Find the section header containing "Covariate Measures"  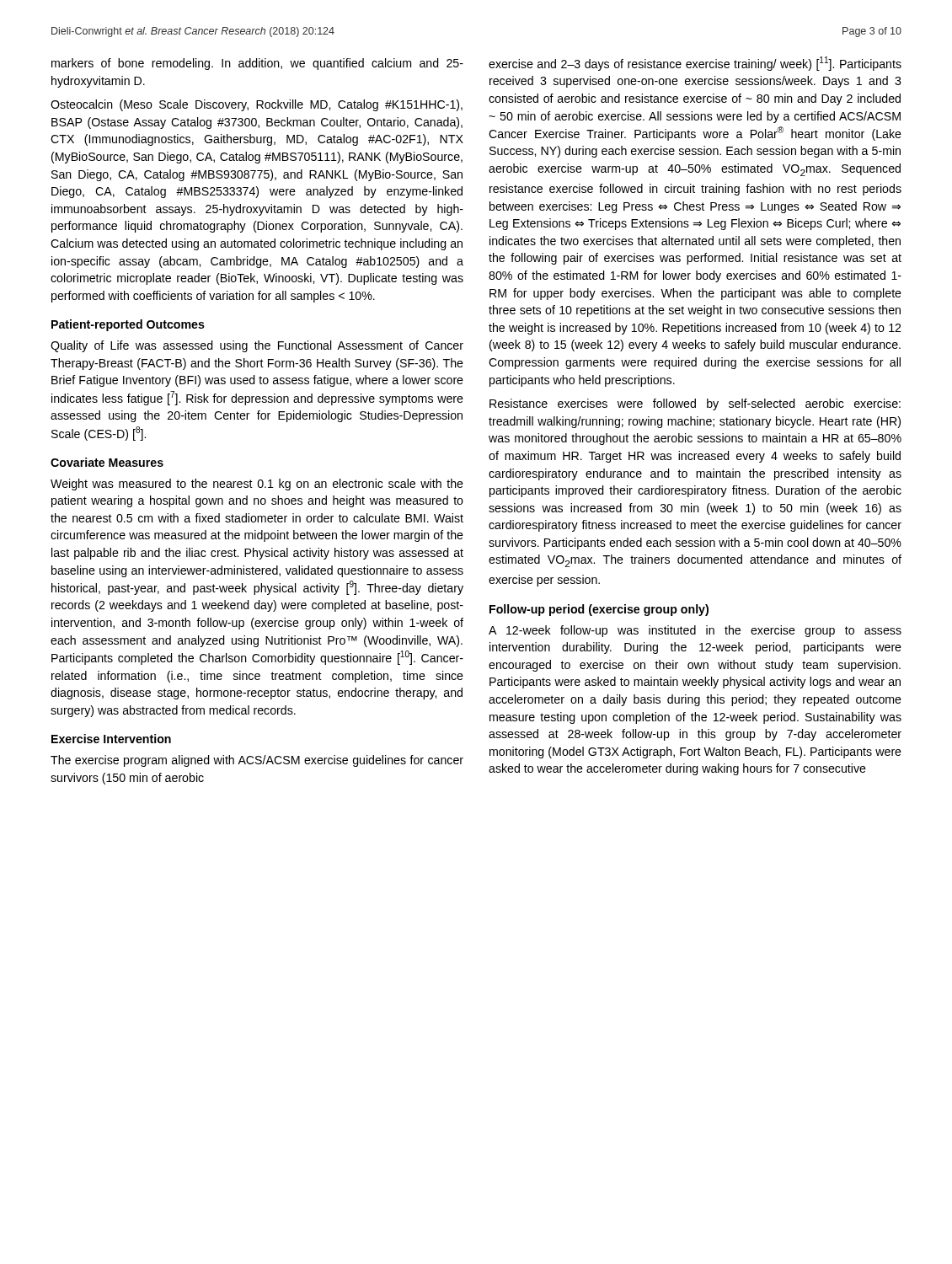[107, 463]
